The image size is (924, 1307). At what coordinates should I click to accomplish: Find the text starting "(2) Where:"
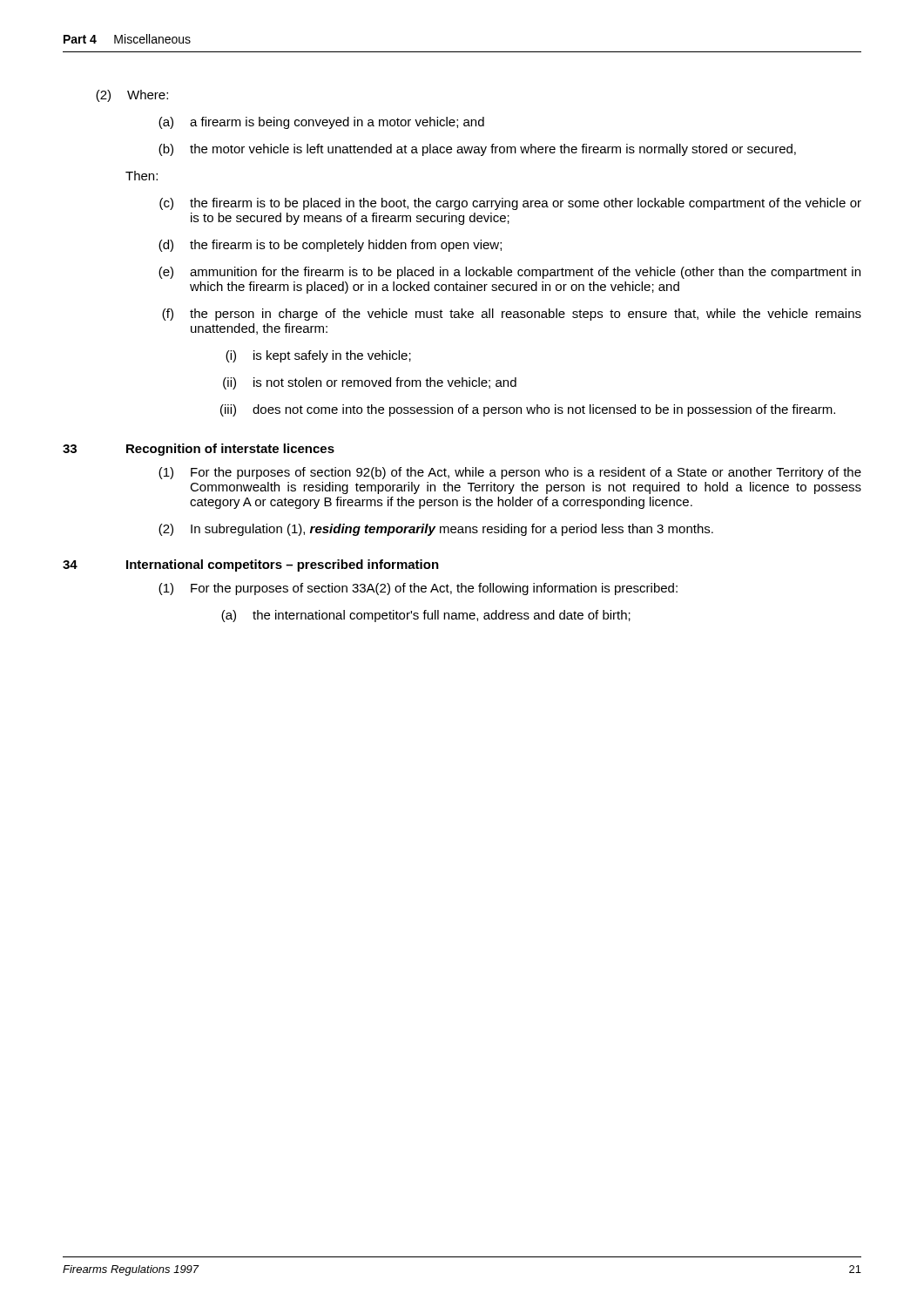(132, 96)
